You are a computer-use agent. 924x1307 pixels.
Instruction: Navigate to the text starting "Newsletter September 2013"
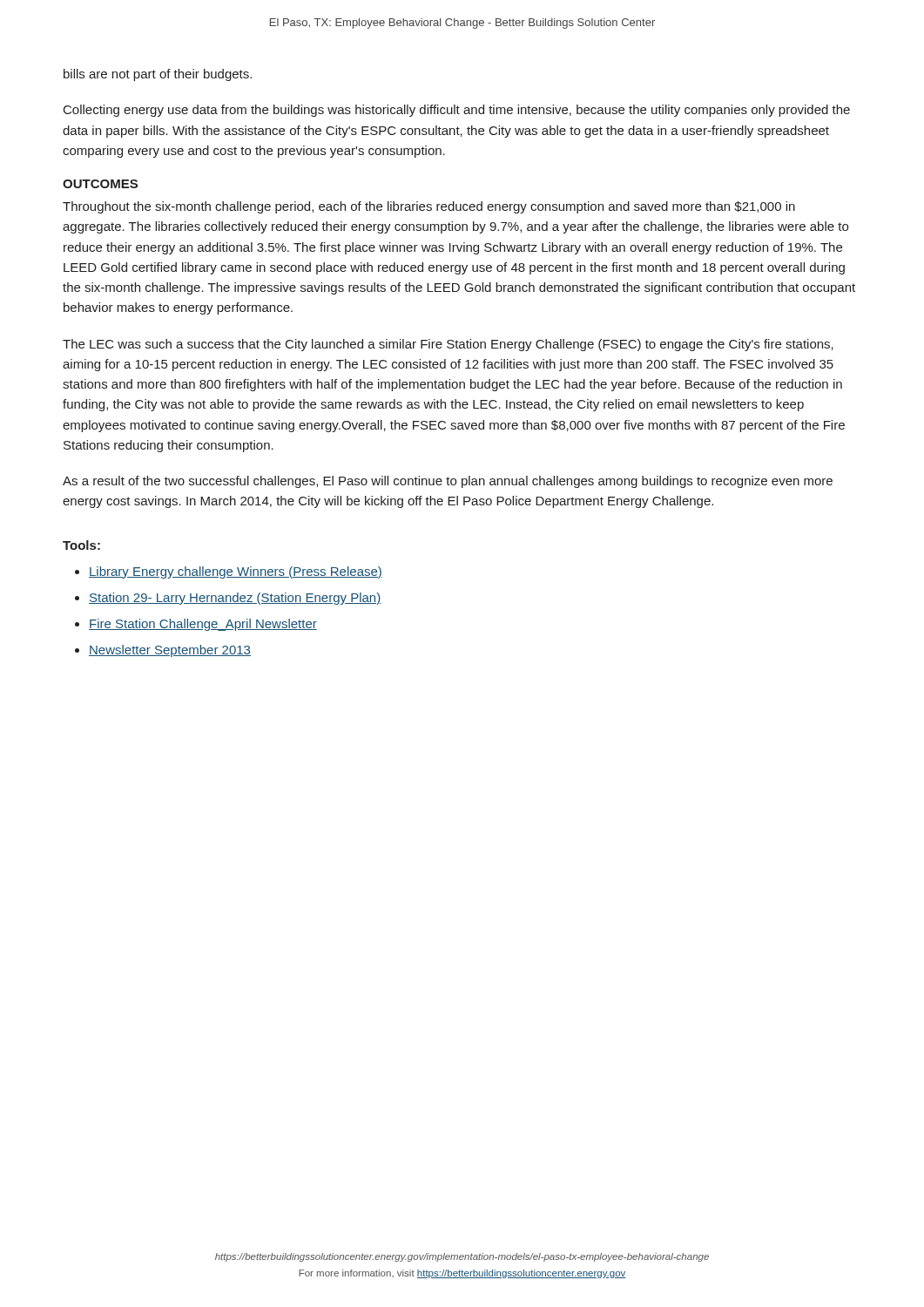click(170, 650)
